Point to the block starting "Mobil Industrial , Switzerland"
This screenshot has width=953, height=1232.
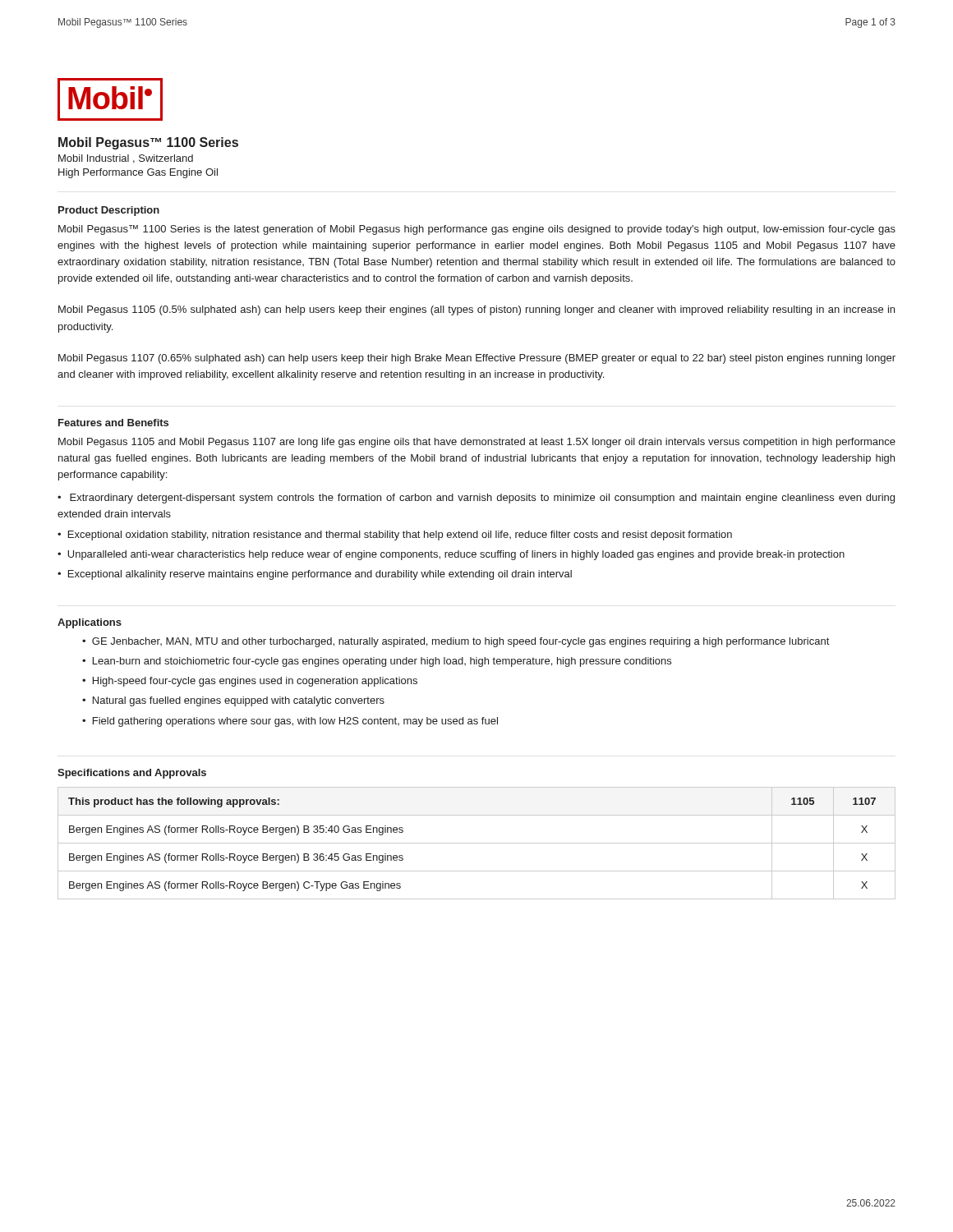pyautogui.click(x=125, y=158)
